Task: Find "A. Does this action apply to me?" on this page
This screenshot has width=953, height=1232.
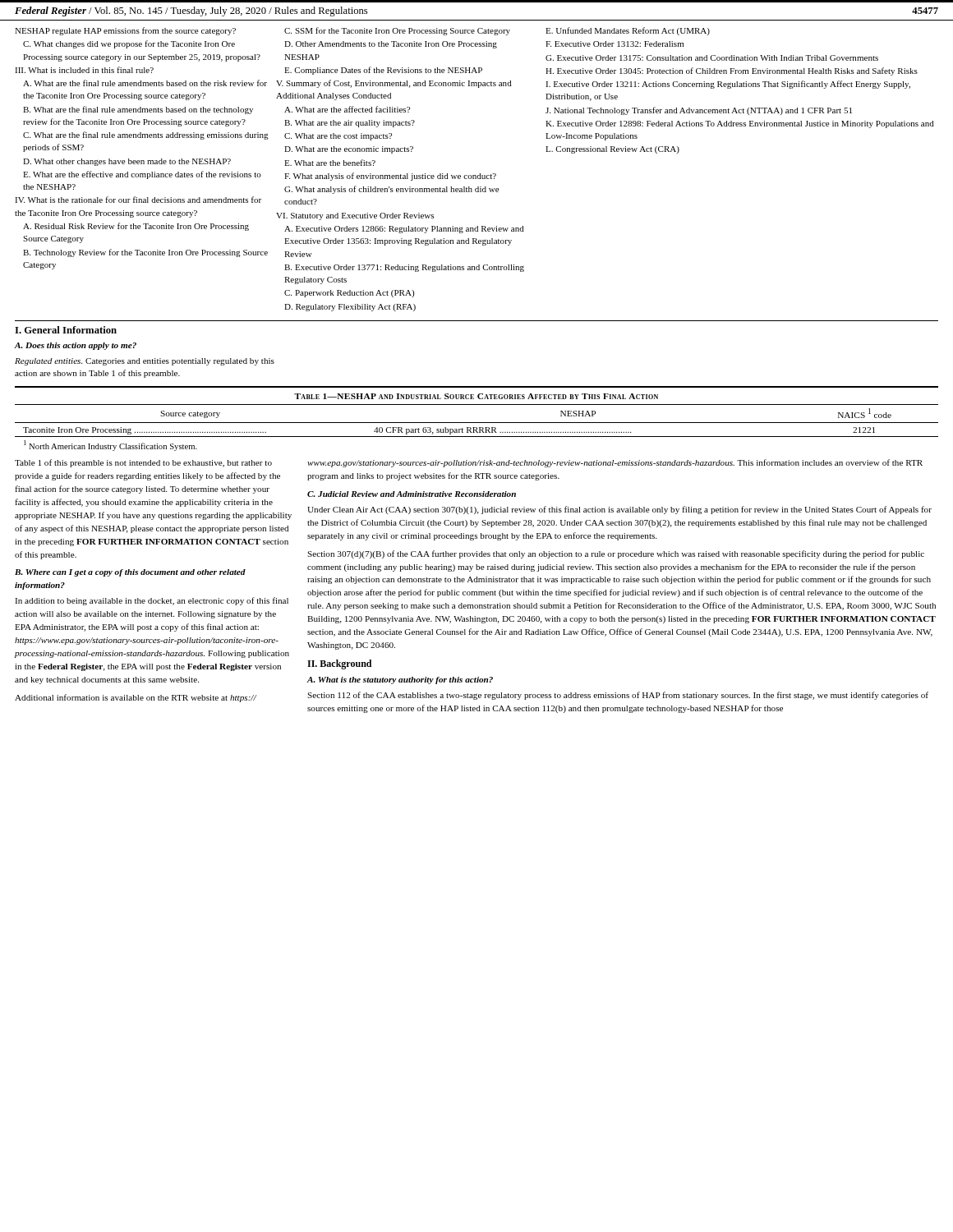Action: (x=76, y=345)
